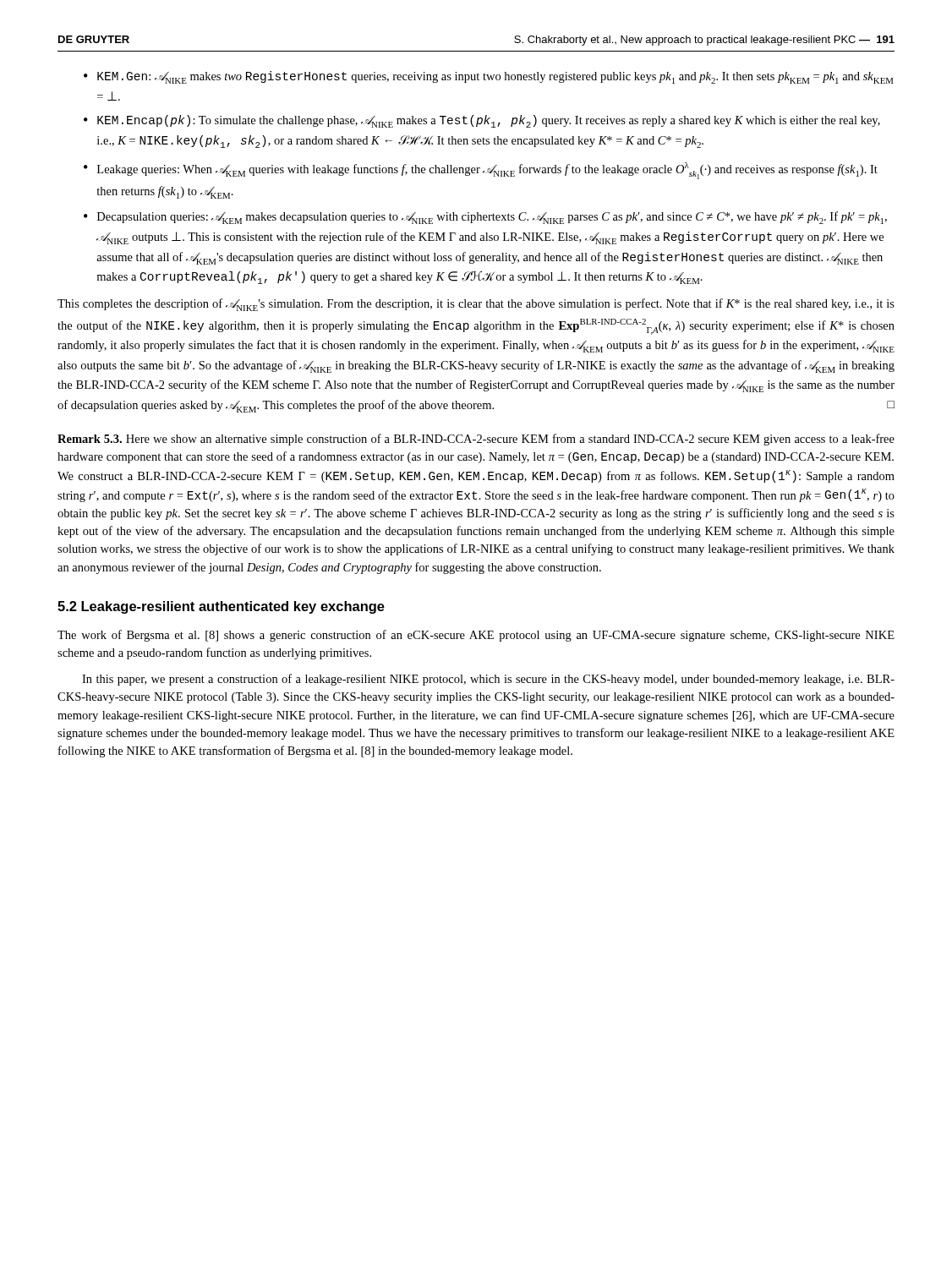Image resolution: width=952 pixels, height=1268 pixels.
Task: Click on the text starting "Remark 5.3. Here we show"
Action: coord(476,503)
